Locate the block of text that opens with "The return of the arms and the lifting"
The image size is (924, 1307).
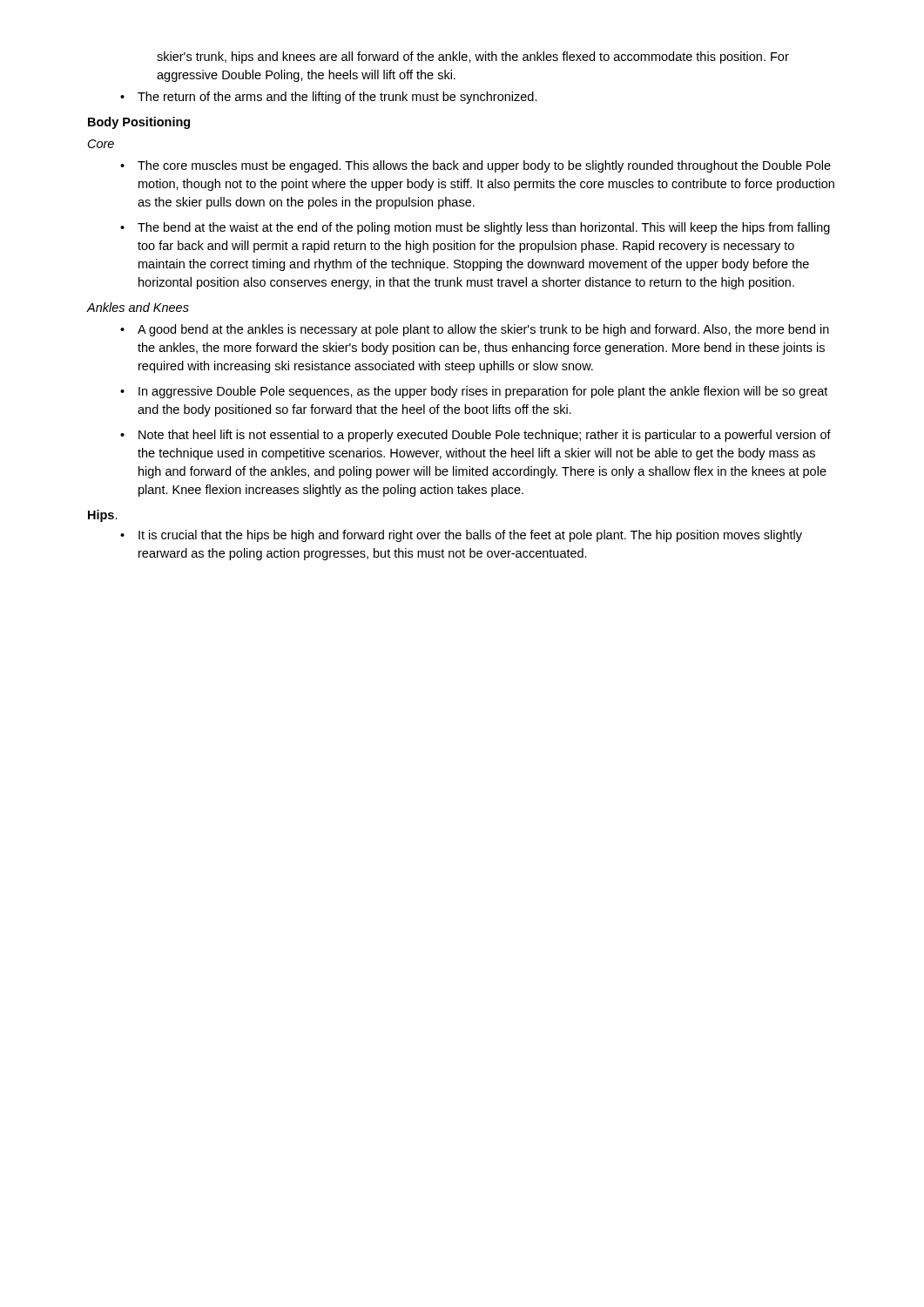[475, 97]
